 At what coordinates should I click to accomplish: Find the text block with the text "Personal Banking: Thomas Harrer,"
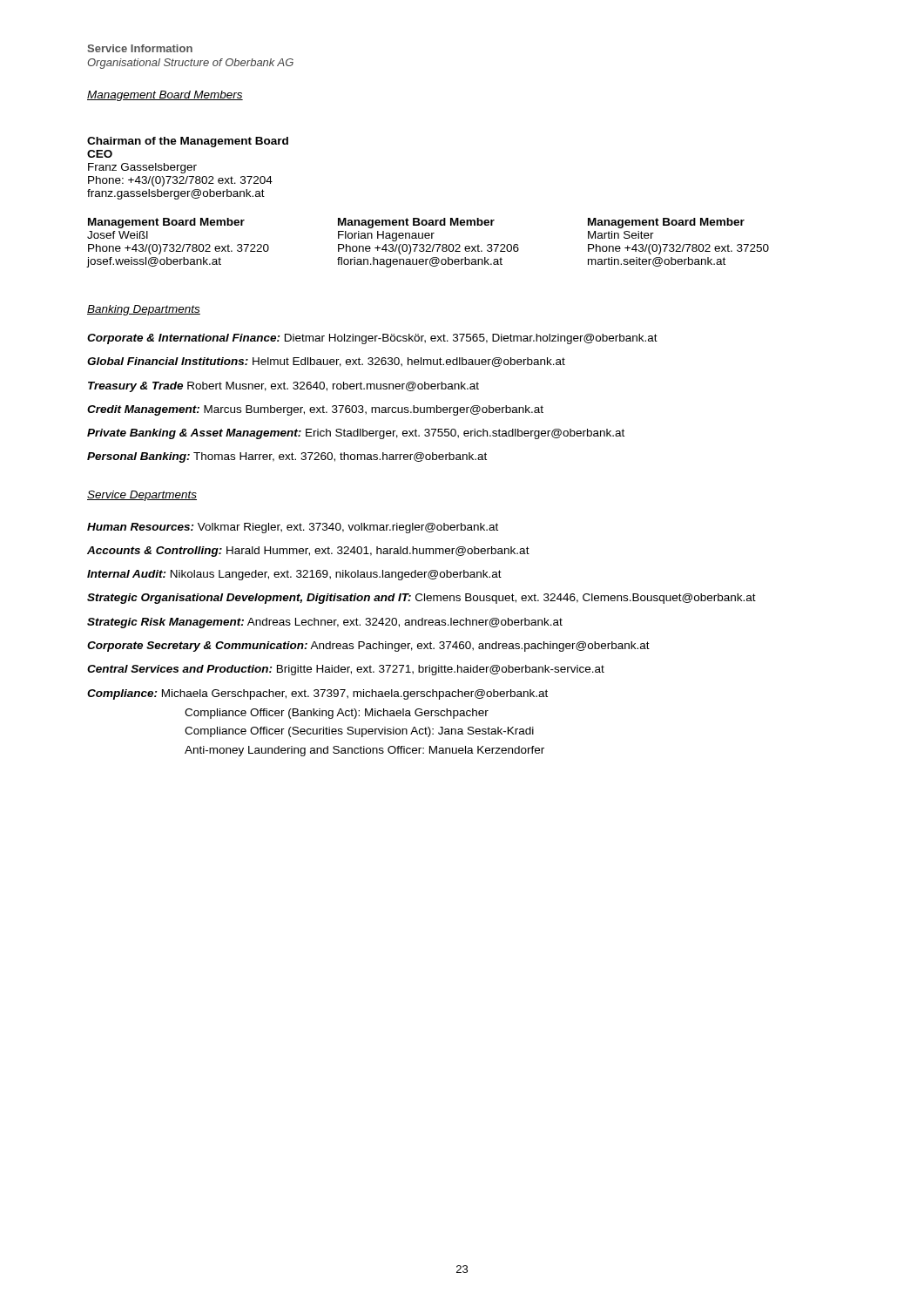click(x=287, y=456)
